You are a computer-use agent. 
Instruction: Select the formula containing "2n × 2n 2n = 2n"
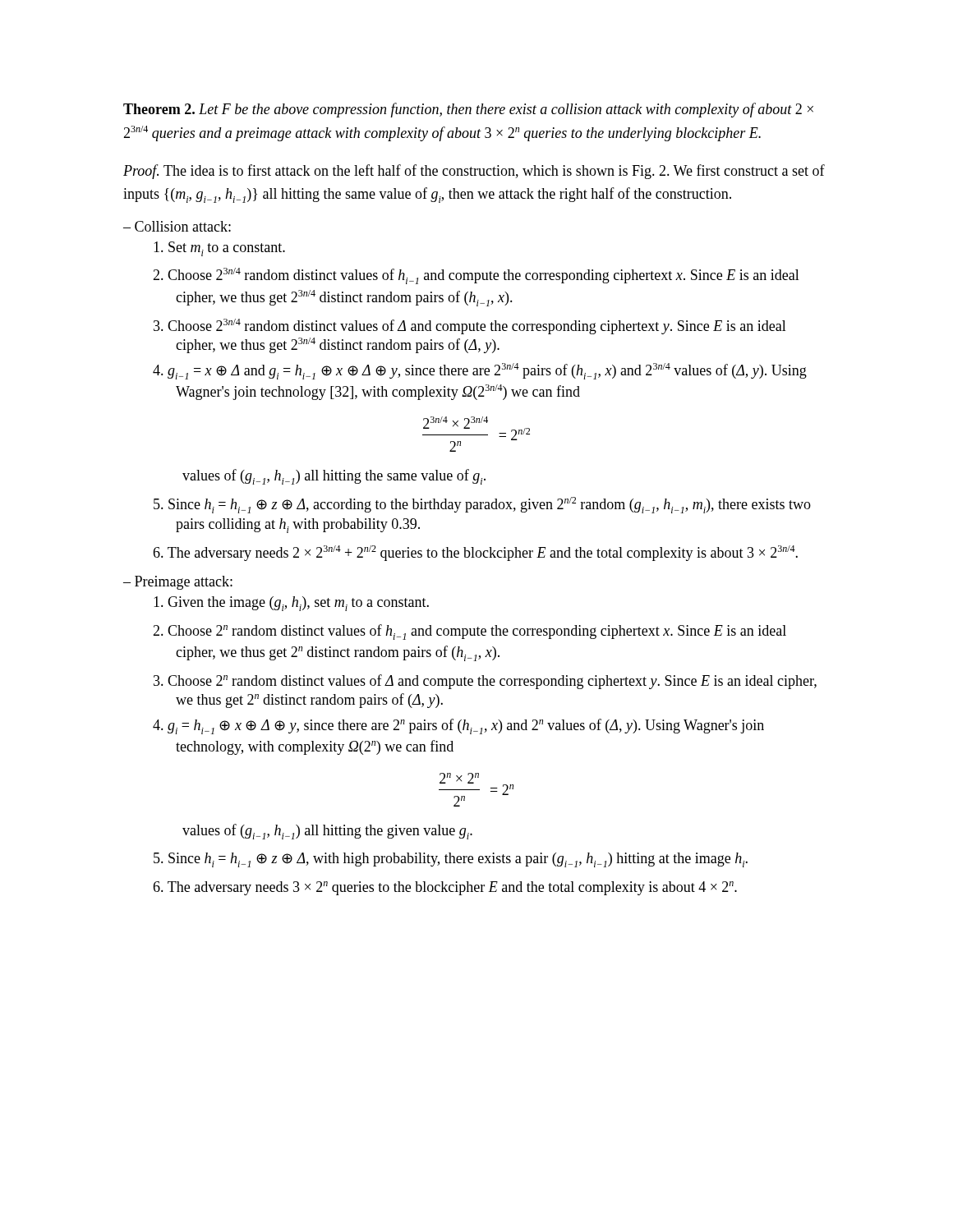coord(476,790)
